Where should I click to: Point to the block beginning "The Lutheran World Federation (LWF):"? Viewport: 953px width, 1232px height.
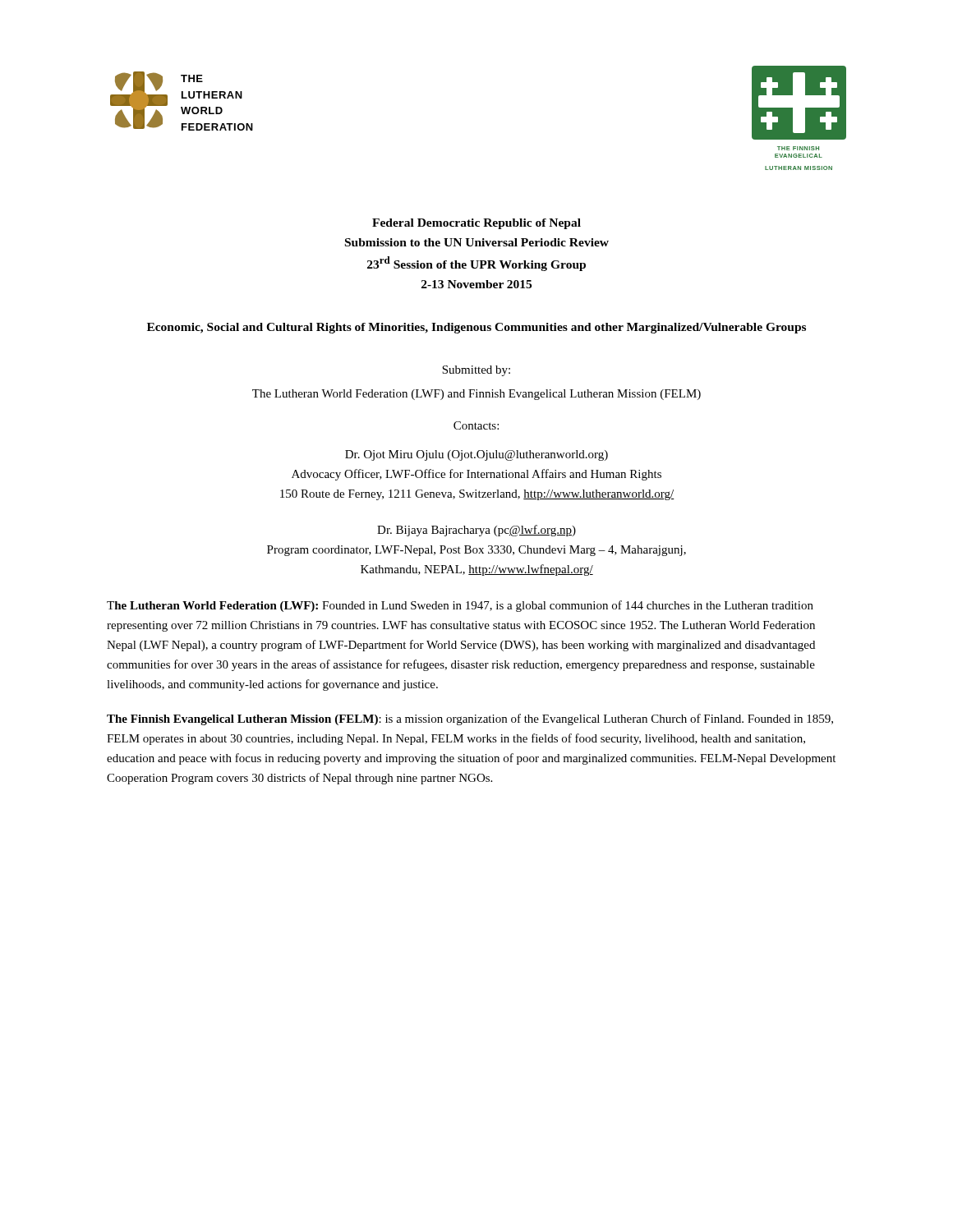pos(461,645)
